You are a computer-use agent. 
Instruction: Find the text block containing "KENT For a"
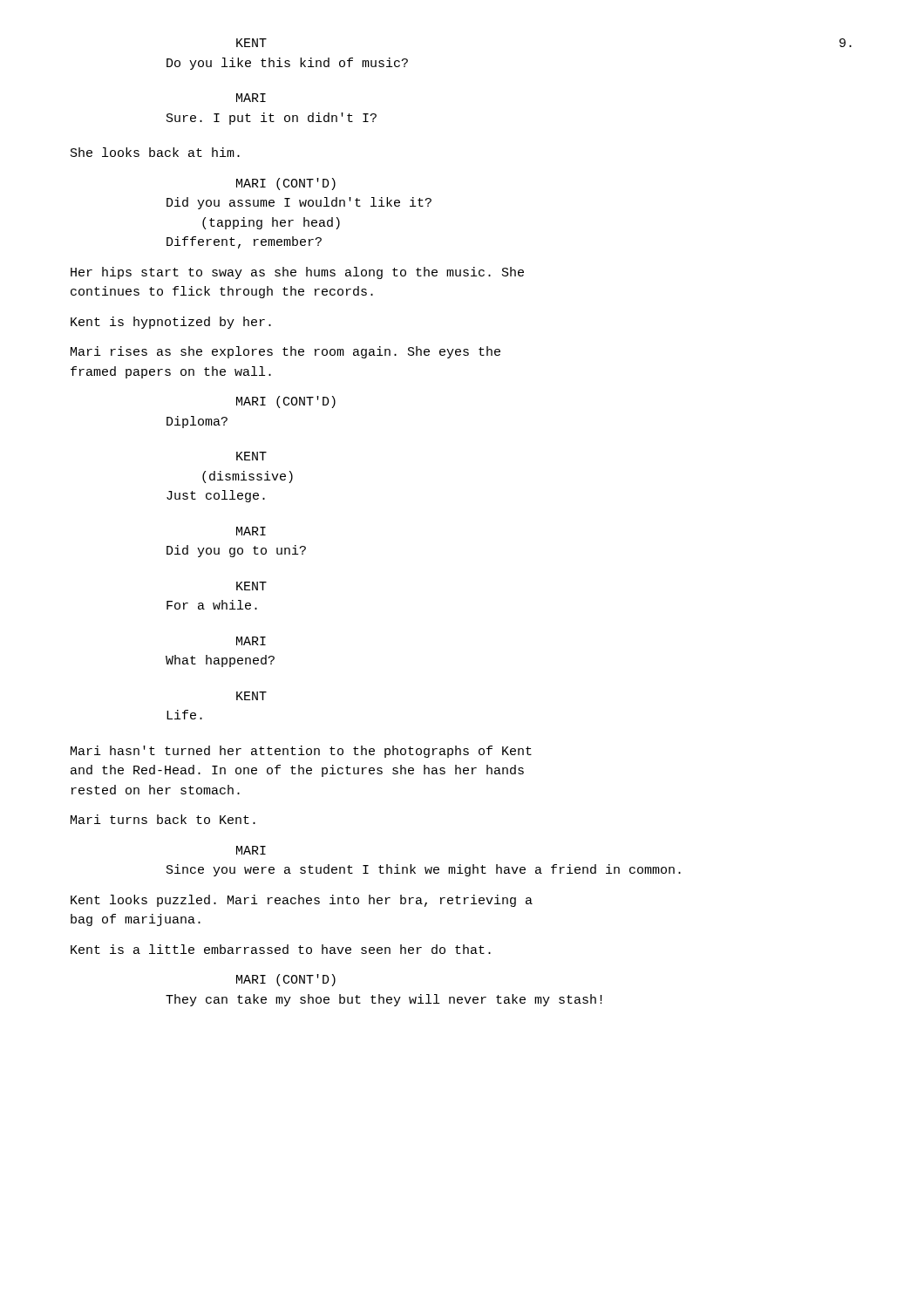tap(251, 586)
